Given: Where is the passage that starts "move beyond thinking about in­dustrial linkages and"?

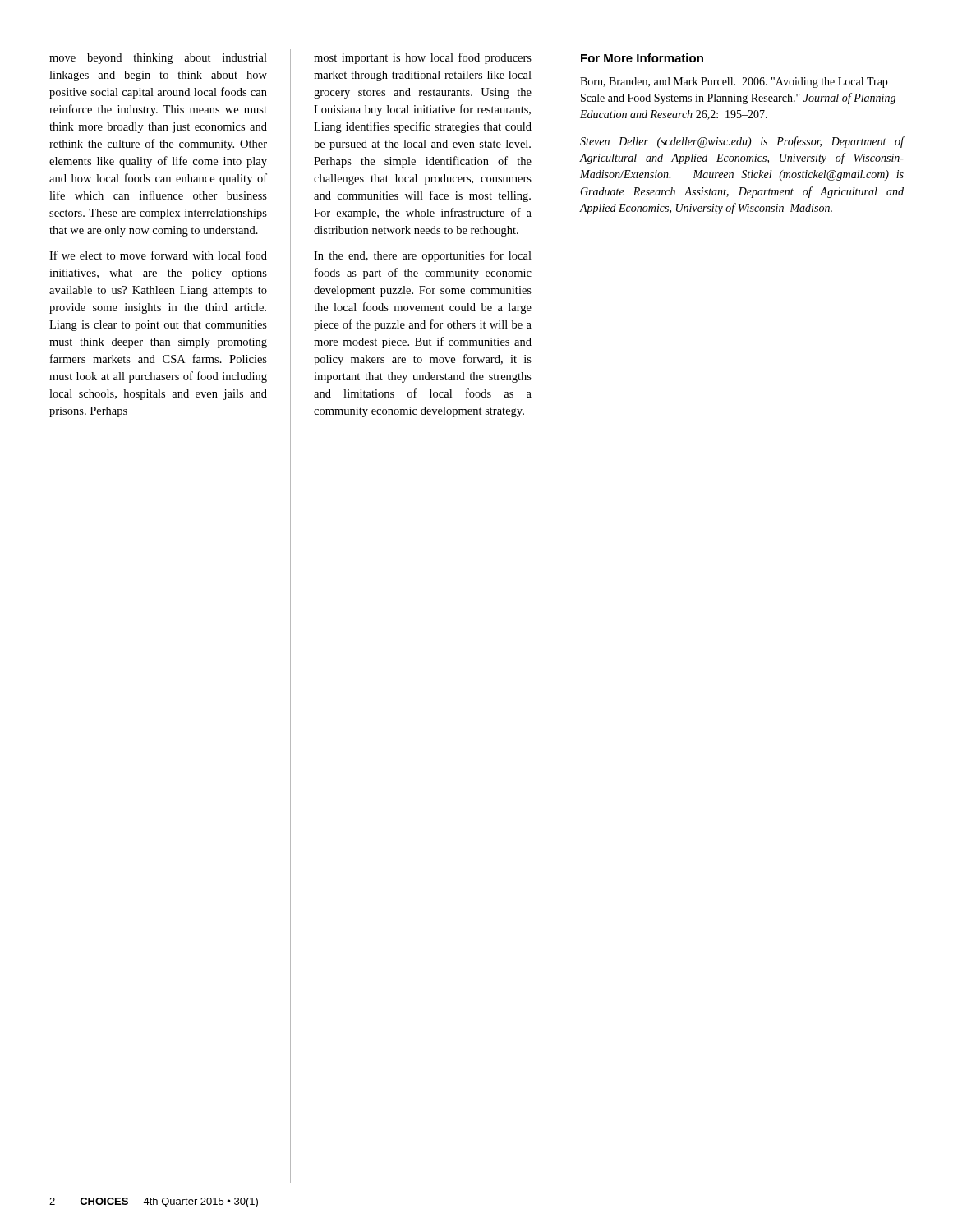Looking at the screenshot, I should coord(158,235).
